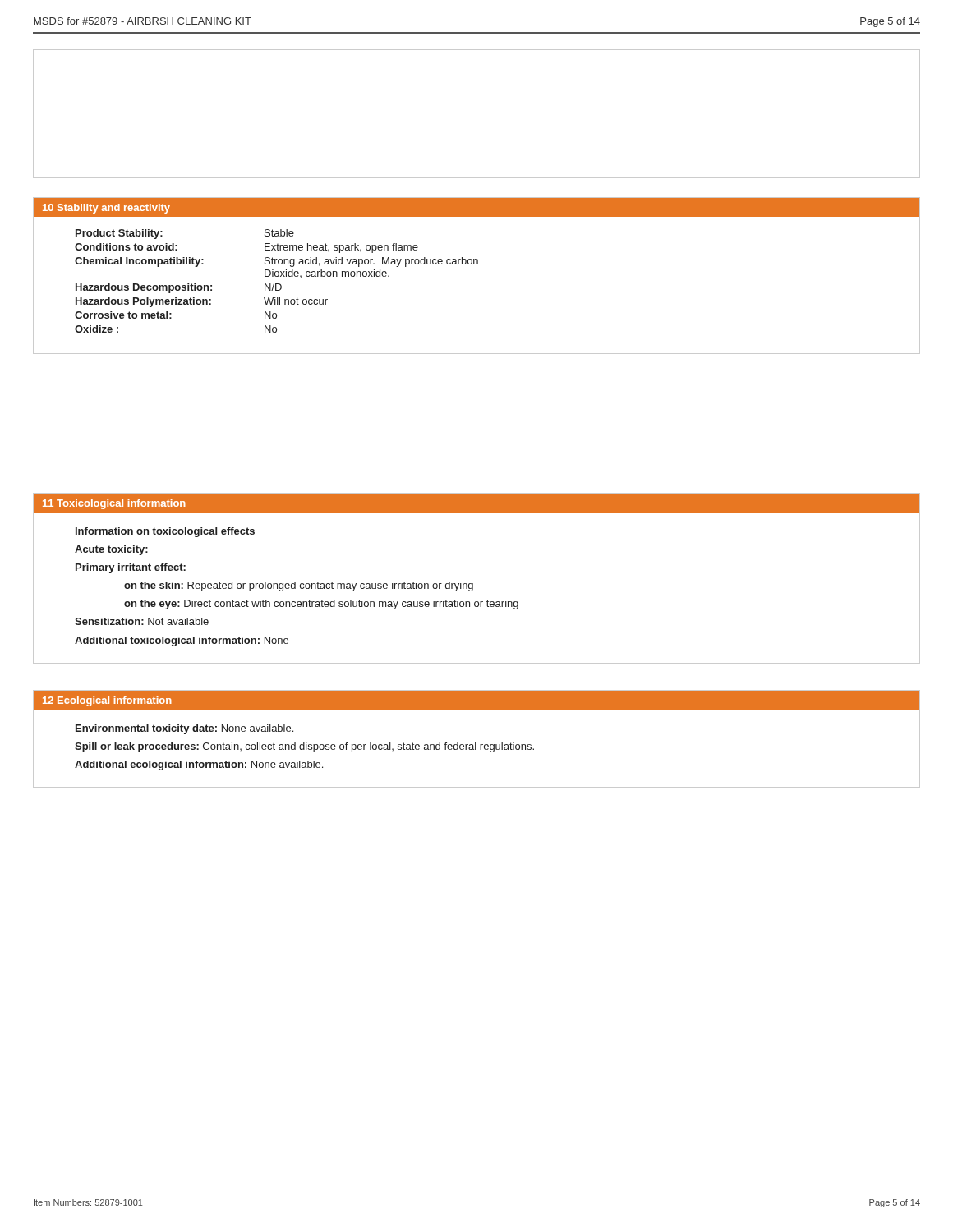The image size is (953, 1232).
Task: Find the block starting "12 Ecological information Environmental toxicity date:"
Action: [476, 739]
